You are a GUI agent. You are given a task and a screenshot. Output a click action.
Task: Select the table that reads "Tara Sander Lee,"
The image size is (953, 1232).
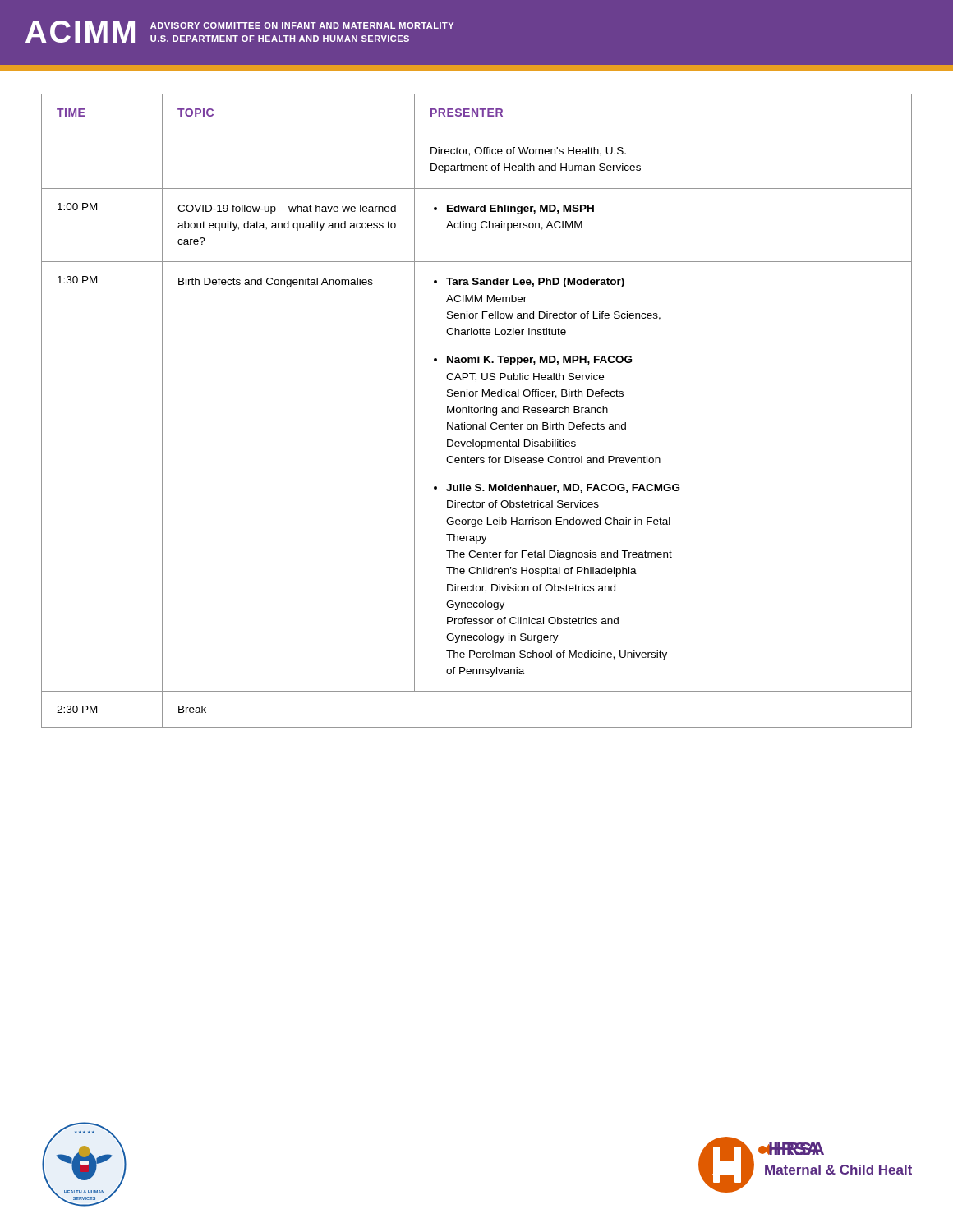point(476,411)
